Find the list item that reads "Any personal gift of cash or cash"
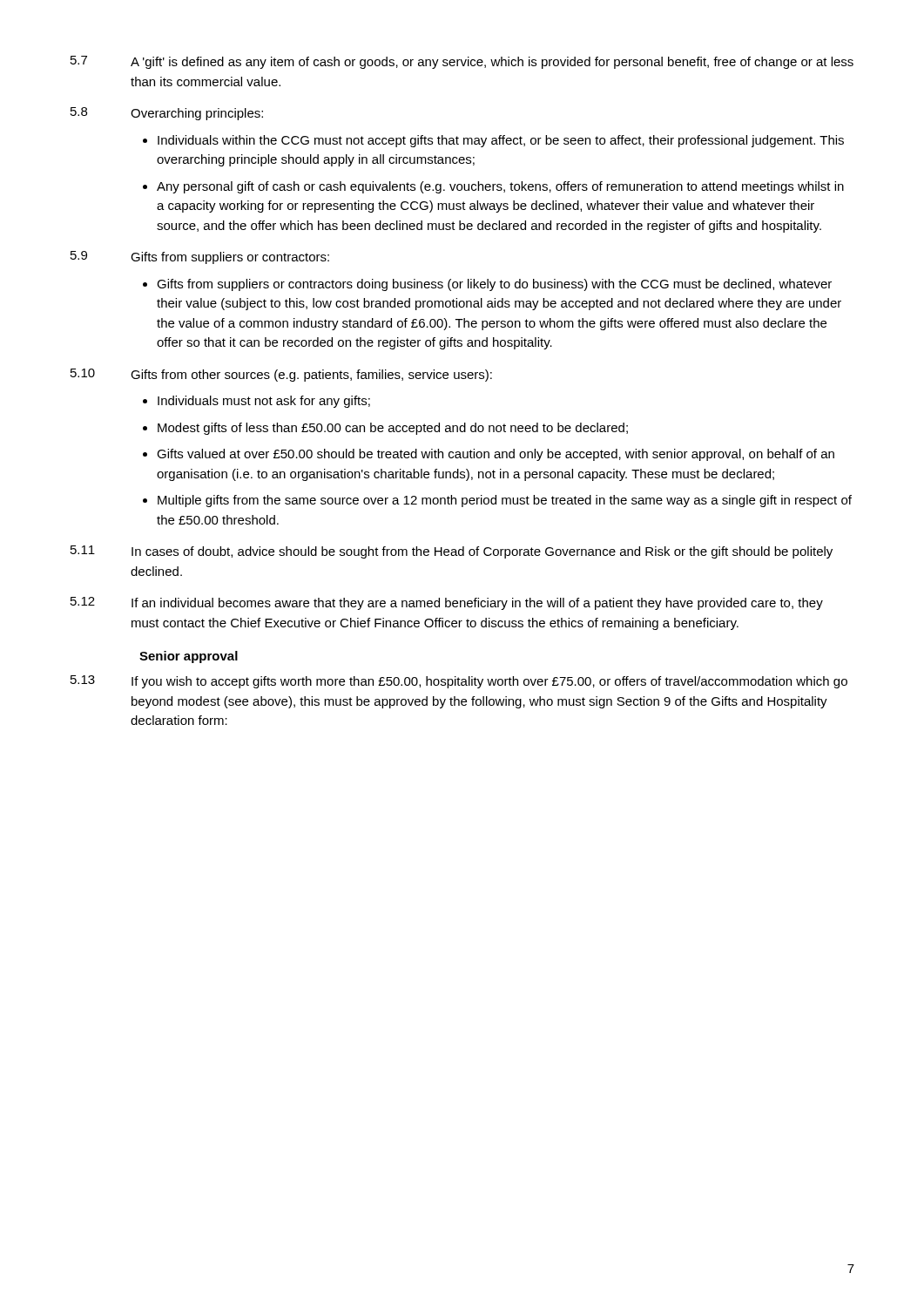Viewport: 924px width, 1307px height. coord(500,205)
